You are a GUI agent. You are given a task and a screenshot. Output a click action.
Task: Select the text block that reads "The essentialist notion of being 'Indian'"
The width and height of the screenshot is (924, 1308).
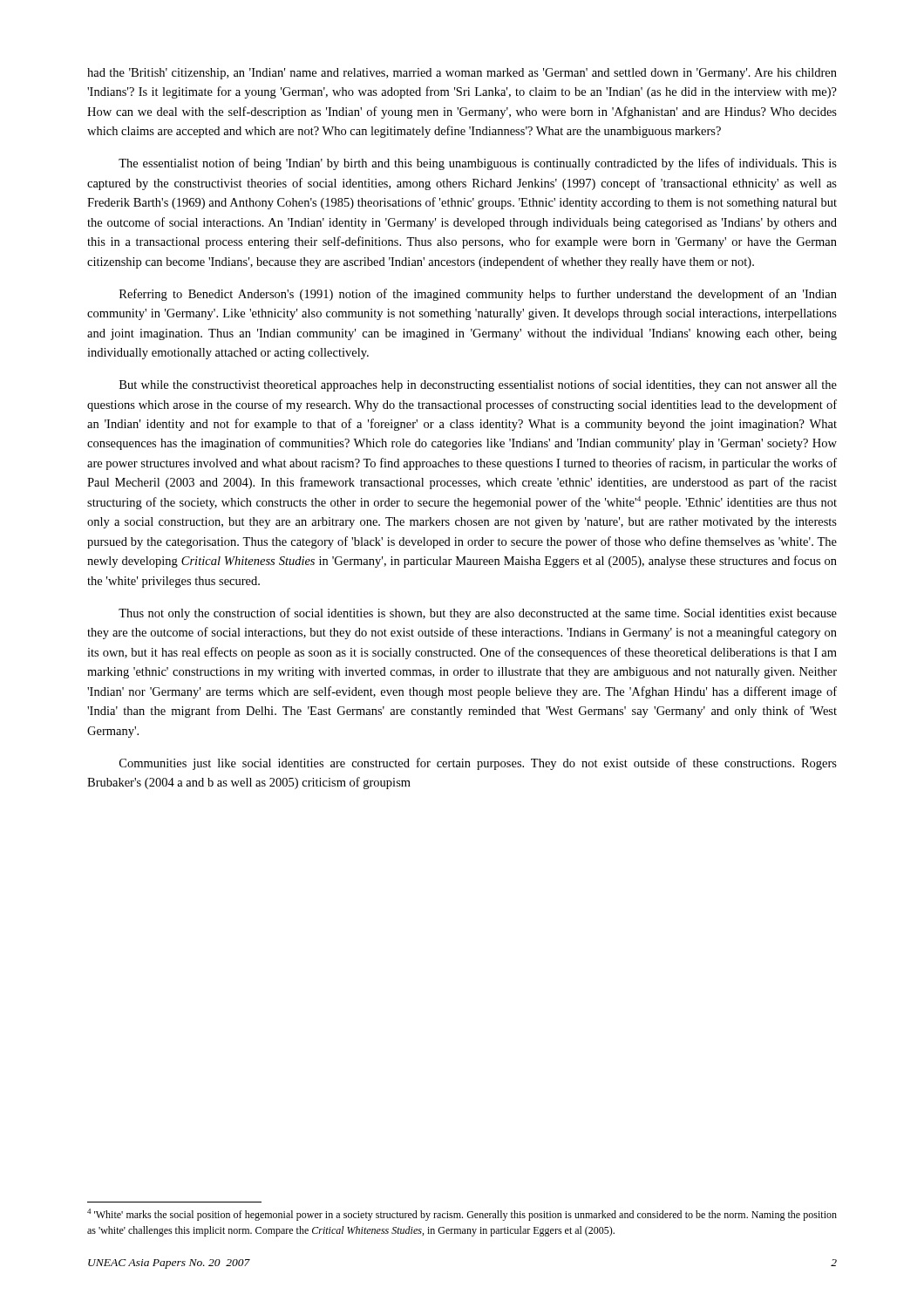point(462,213)
